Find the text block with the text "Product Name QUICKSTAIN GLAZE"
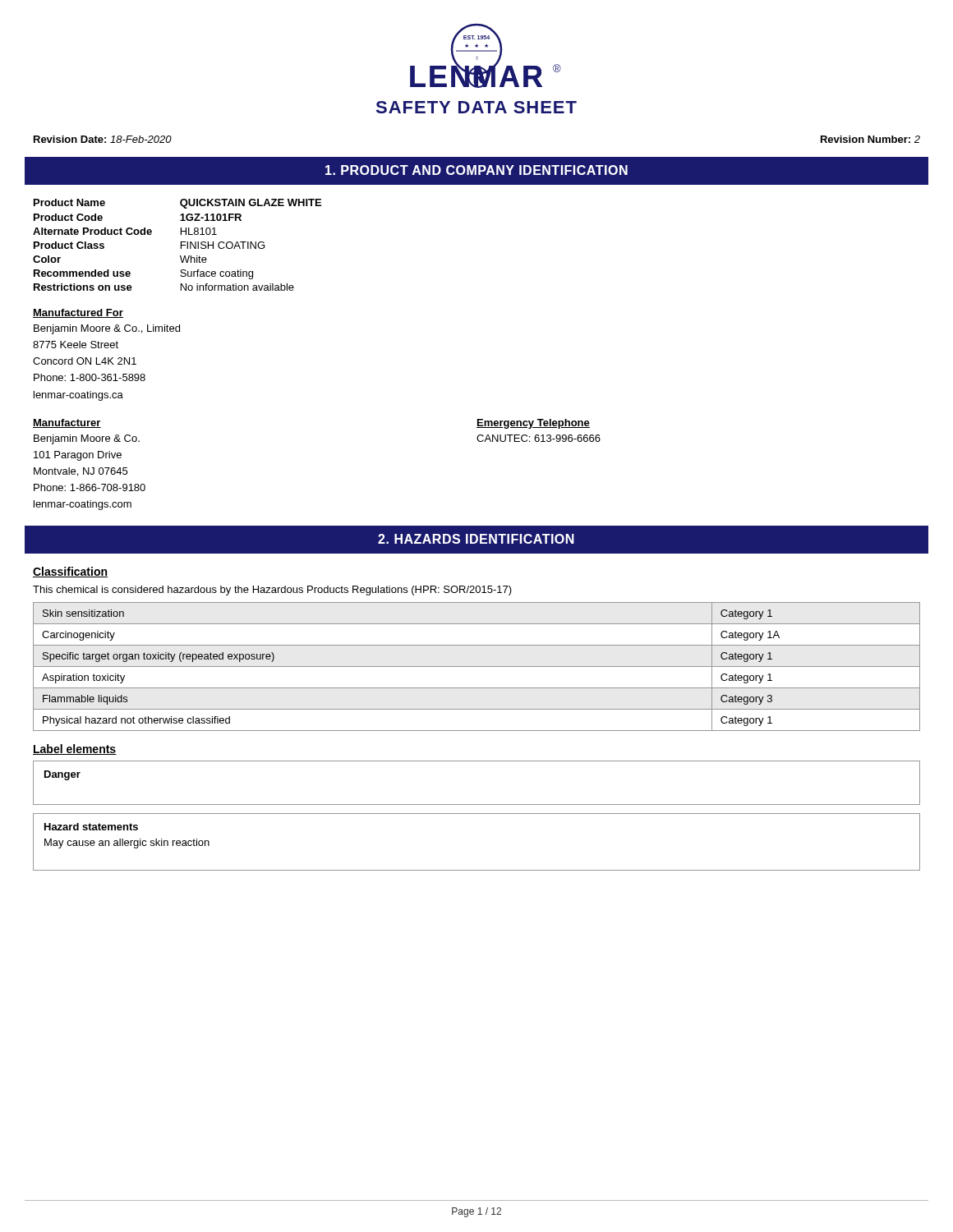 (177, 204)
